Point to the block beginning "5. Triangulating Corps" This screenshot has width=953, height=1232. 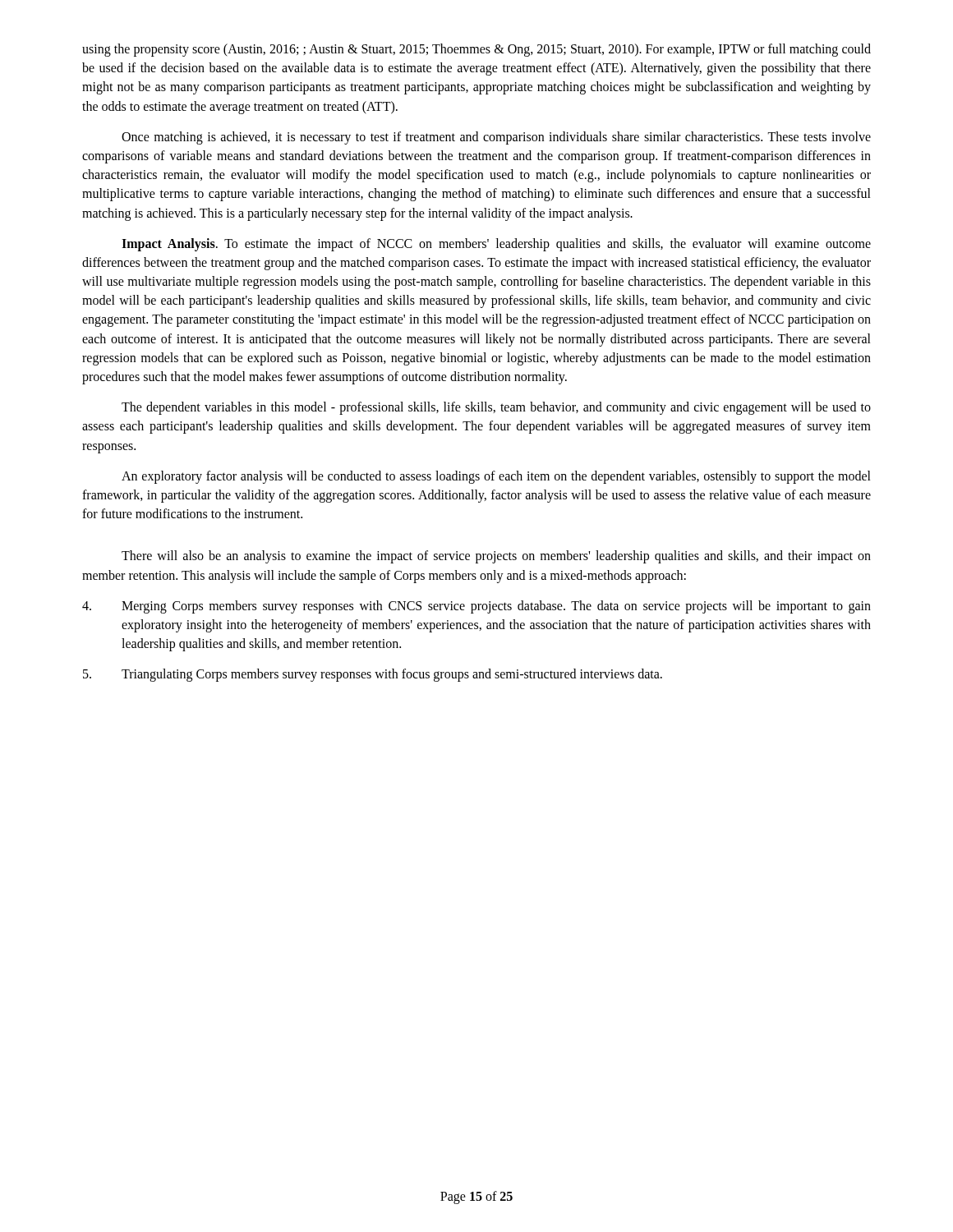476,674
